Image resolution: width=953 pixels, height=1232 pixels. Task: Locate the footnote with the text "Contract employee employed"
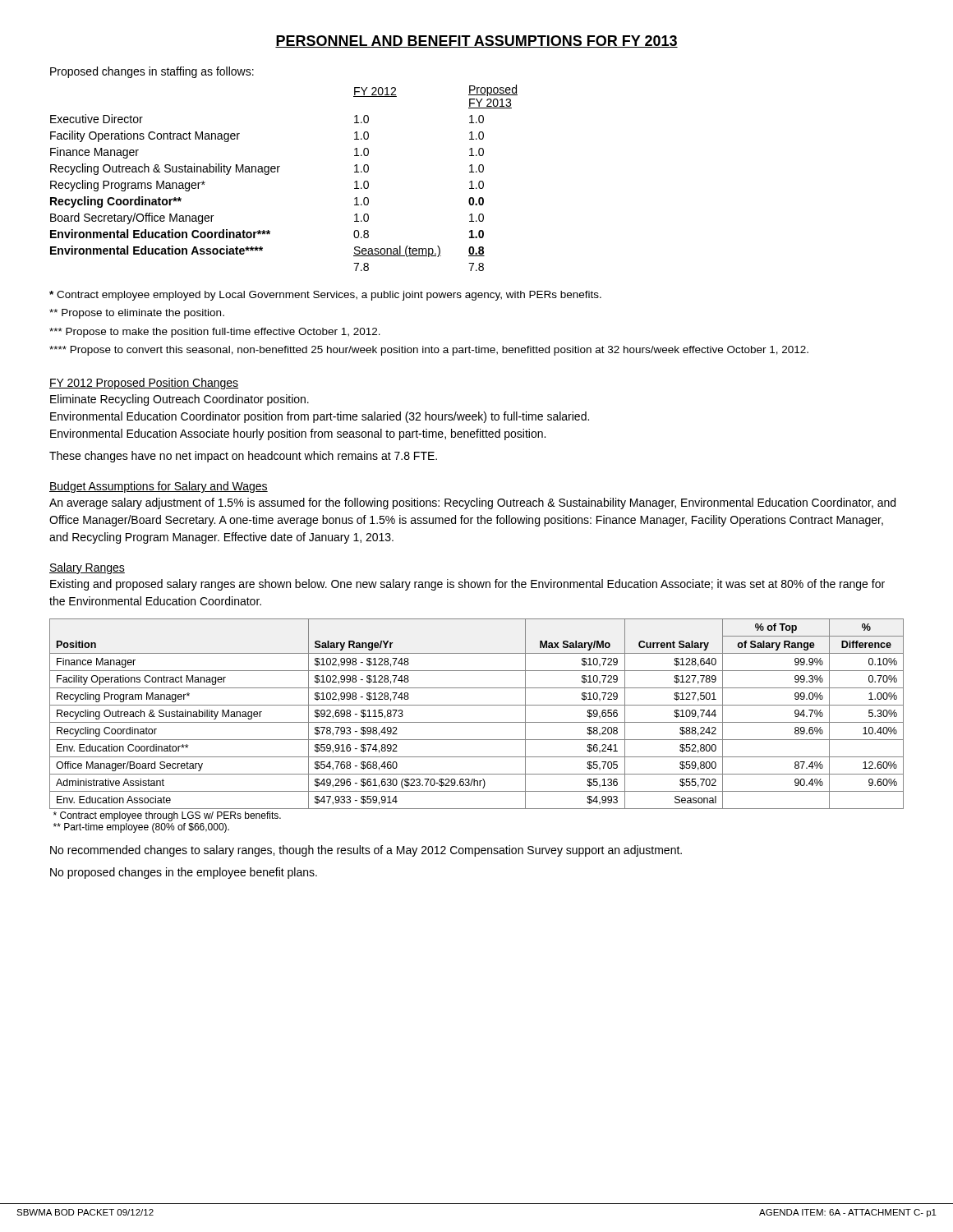[x=325, y=296]
